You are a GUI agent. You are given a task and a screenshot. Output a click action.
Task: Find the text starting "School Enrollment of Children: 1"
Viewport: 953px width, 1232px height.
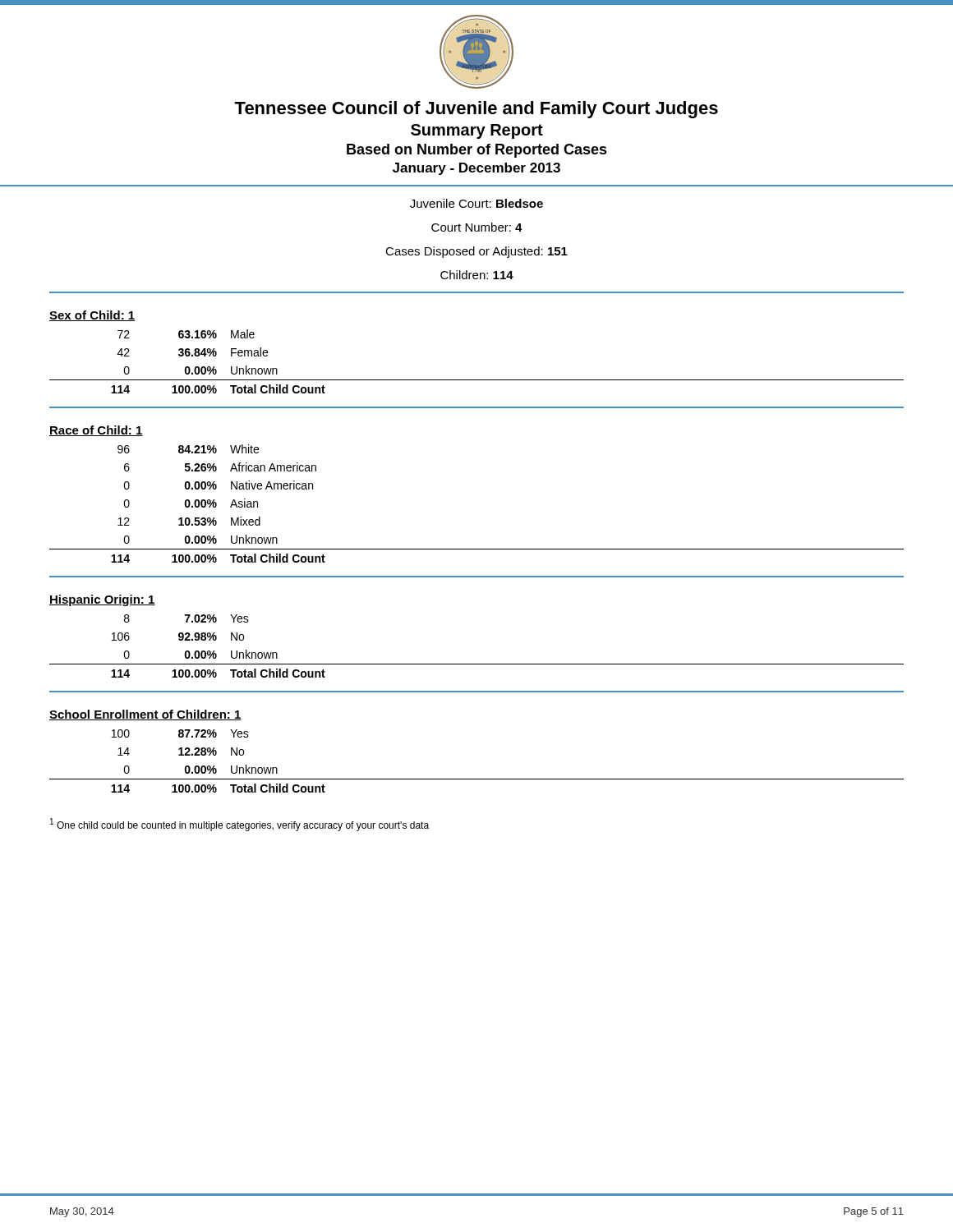[145, 714]
